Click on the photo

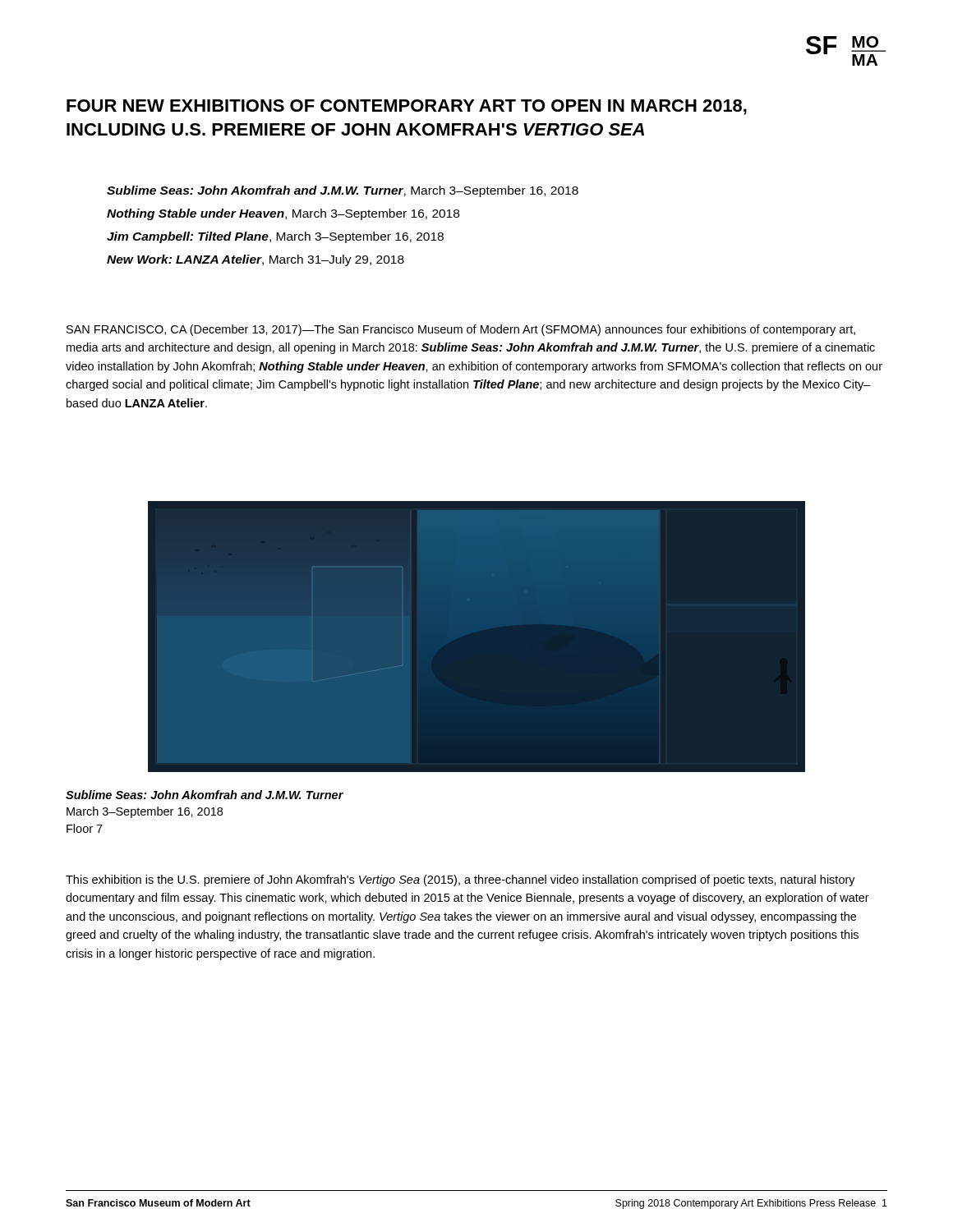tap(476, 637)
